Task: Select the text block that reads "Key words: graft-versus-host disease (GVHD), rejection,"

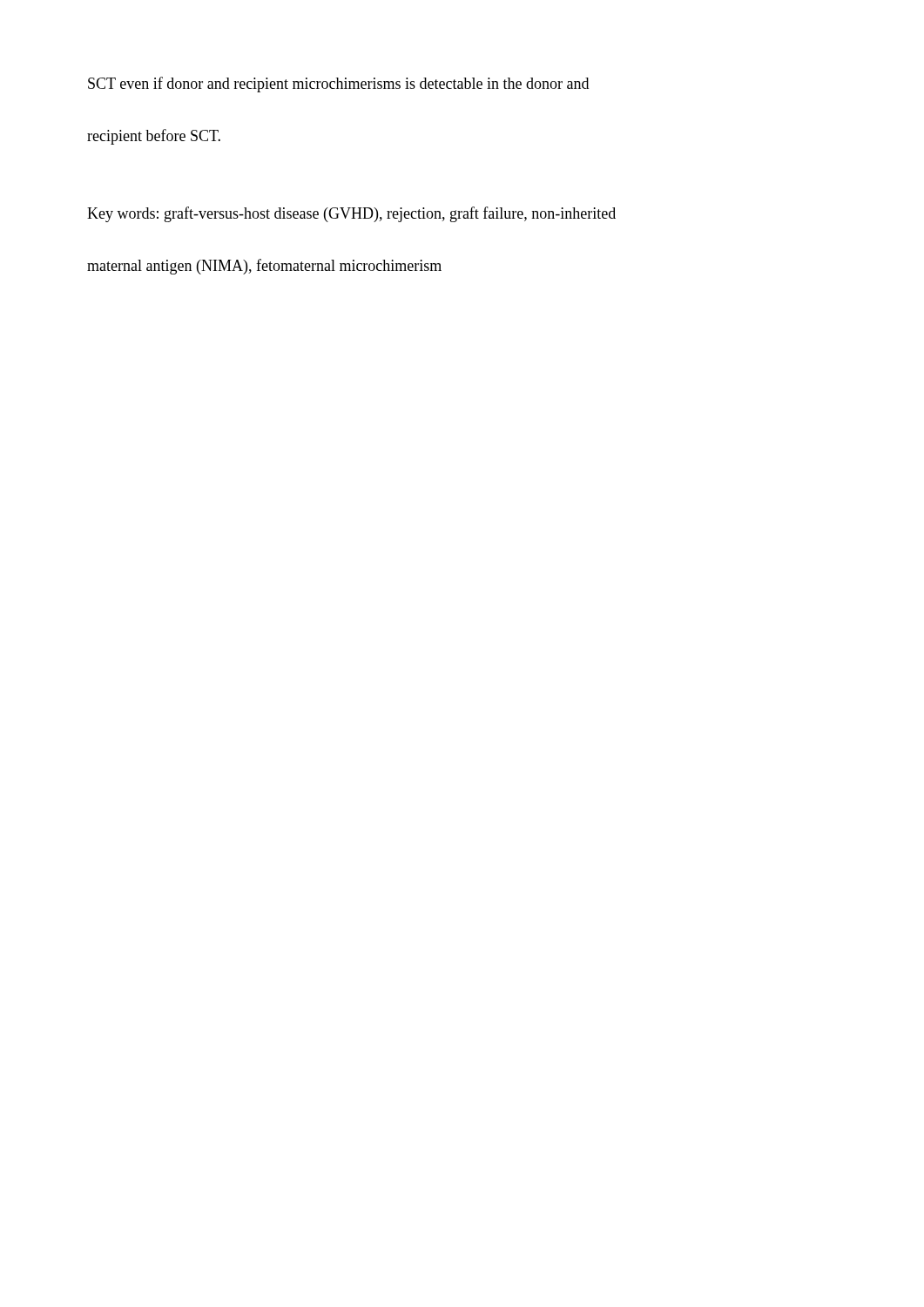Action: click(351, 214)
